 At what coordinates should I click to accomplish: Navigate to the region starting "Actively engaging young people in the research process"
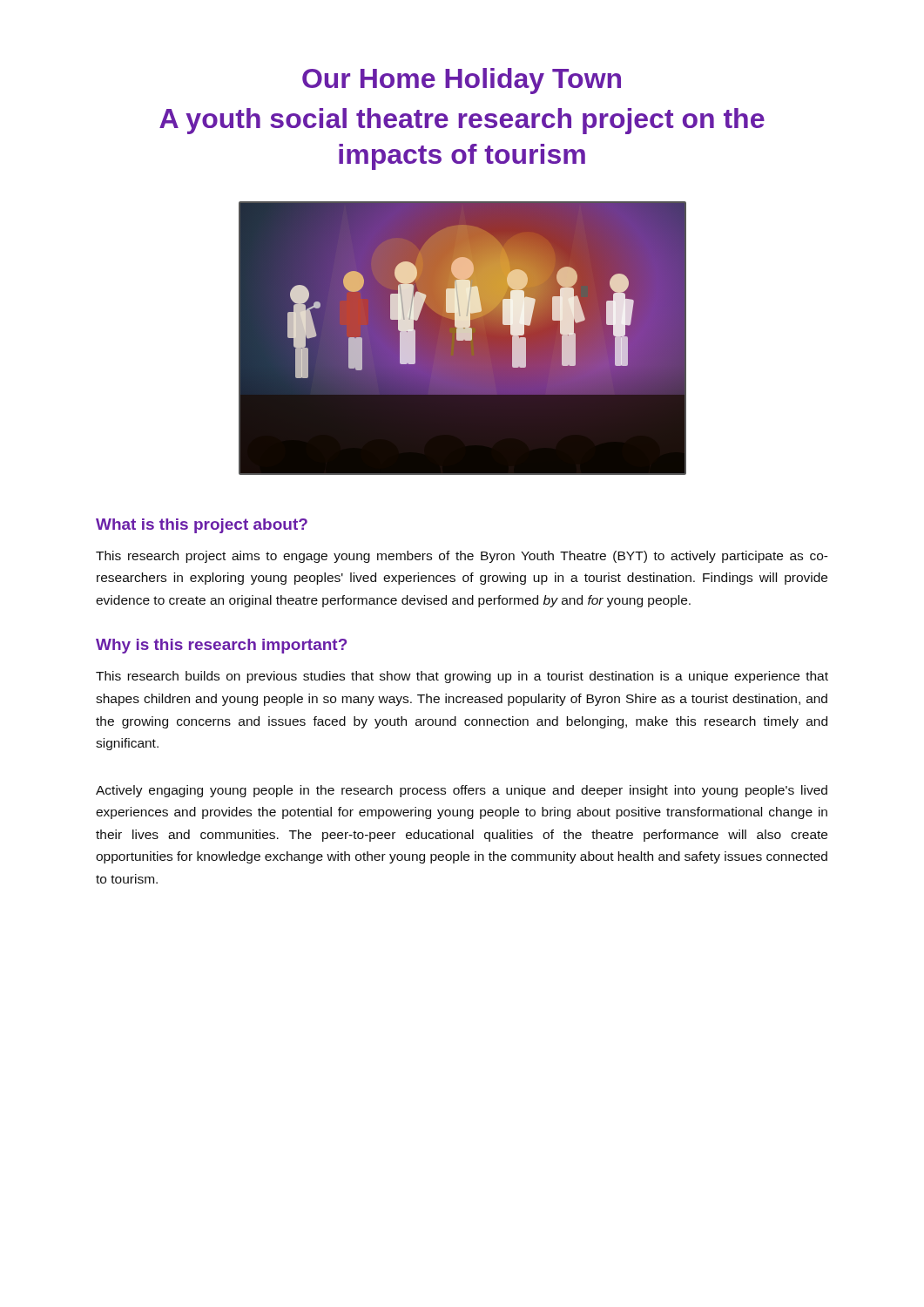(x=462, y=834)
